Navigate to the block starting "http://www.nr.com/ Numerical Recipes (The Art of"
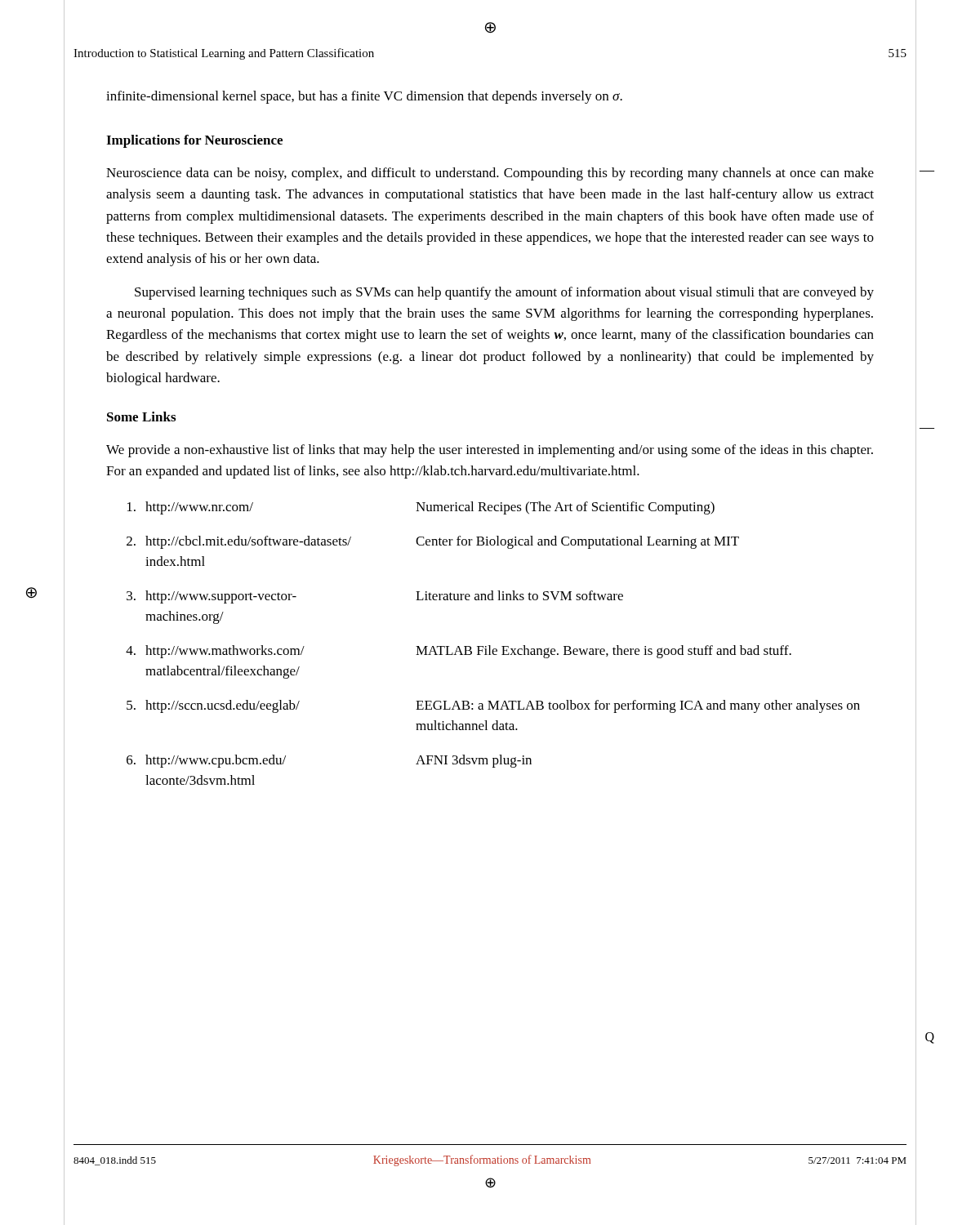Screen dimensions: 1225x980 tap(490, 651)
